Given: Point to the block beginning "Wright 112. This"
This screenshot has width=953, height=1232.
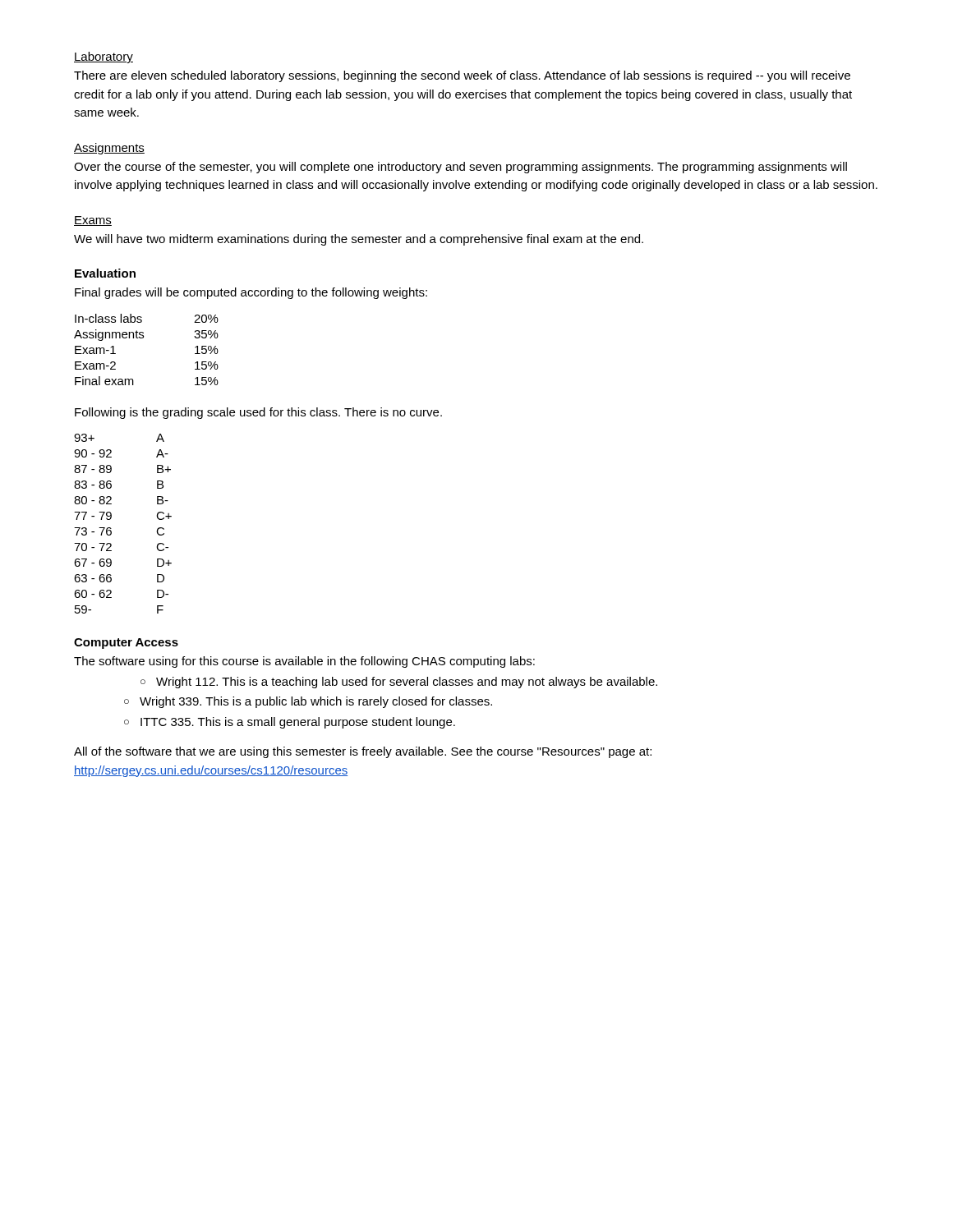Looking at the screenshot, I should [x=497, y=682].
